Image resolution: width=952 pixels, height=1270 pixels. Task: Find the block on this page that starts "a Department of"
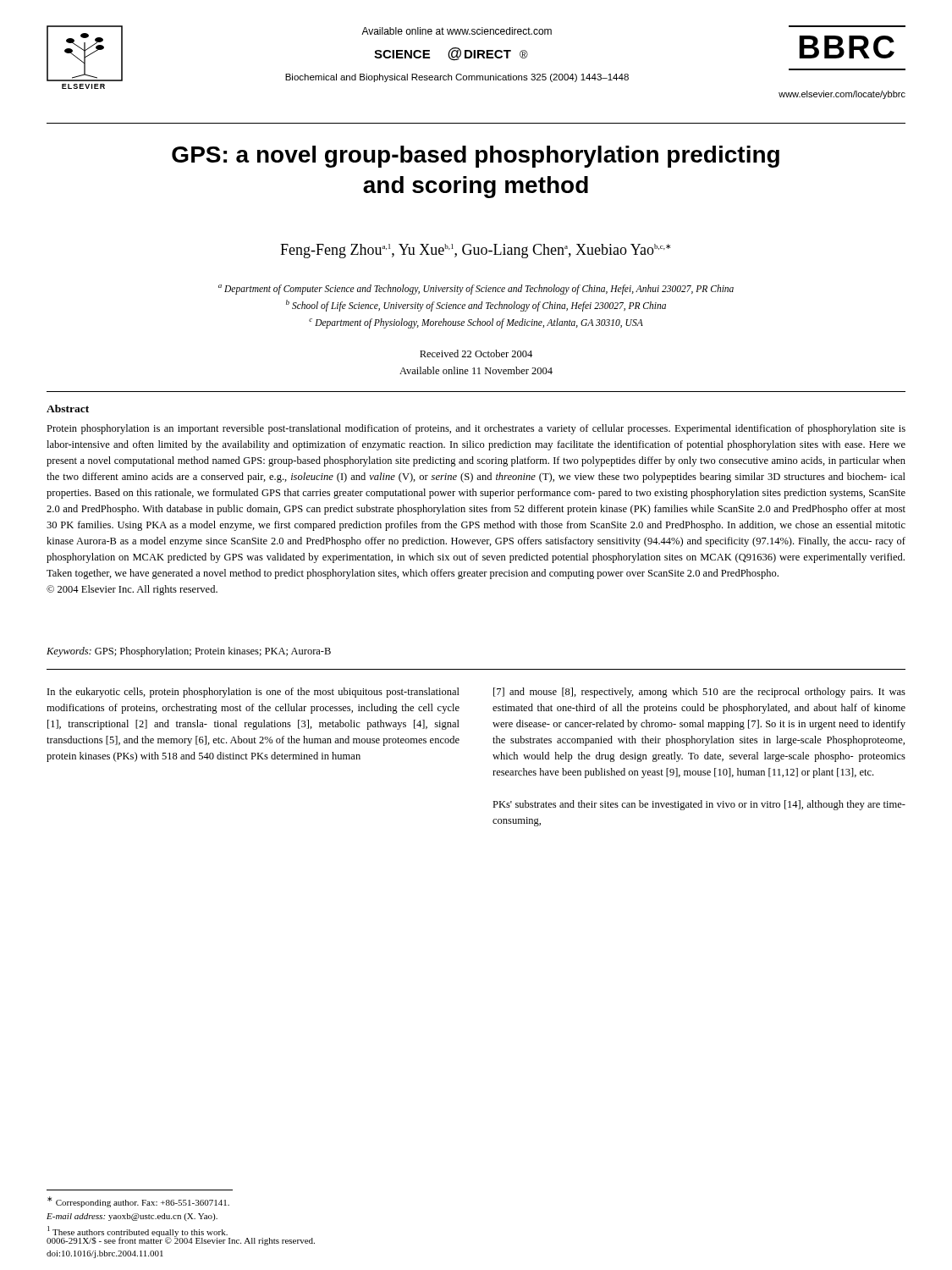476,304
